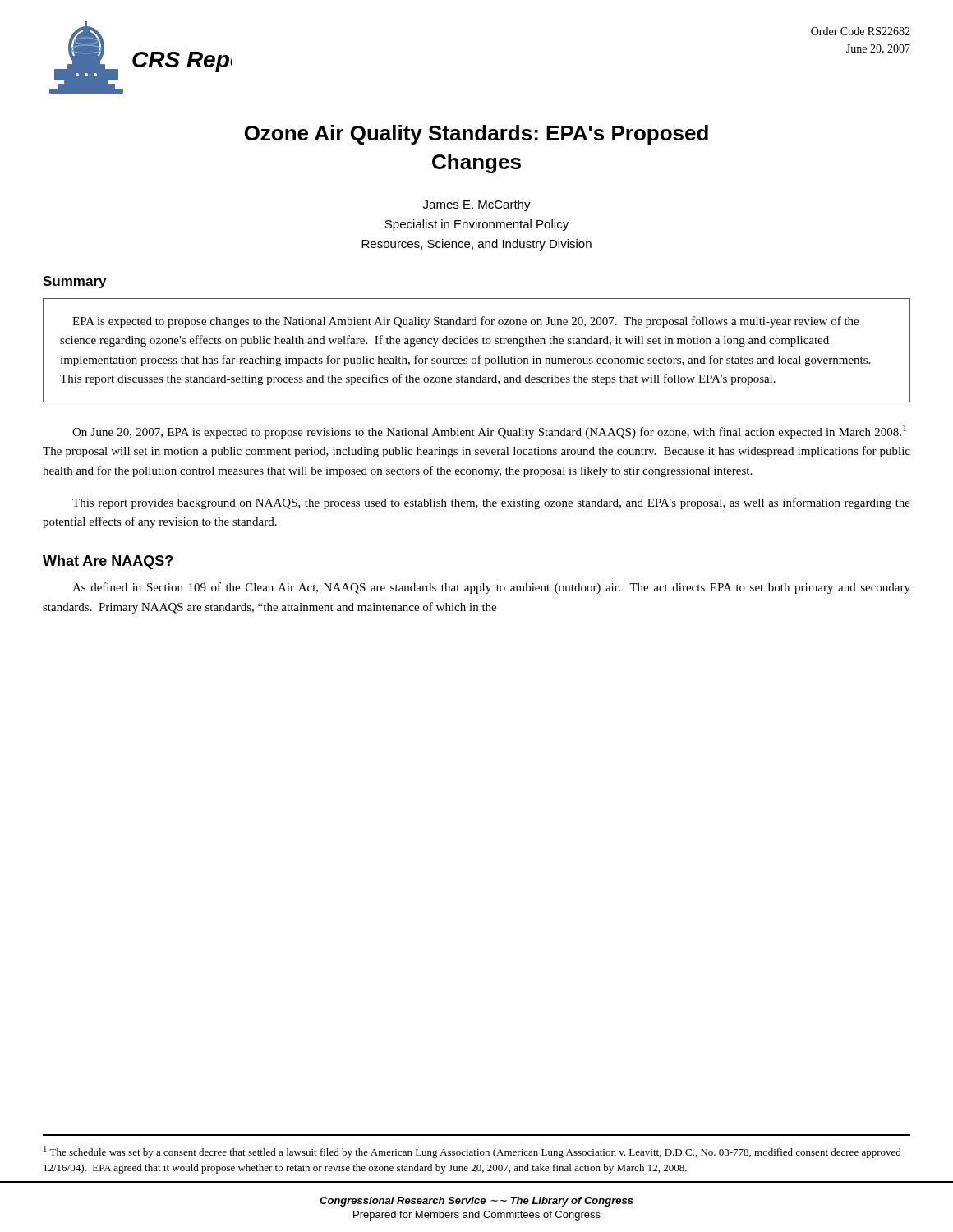Find the text block with the text "As defined in Section 109 of the"
Viewport: 953px width, 1232px height.
point(476,597)
